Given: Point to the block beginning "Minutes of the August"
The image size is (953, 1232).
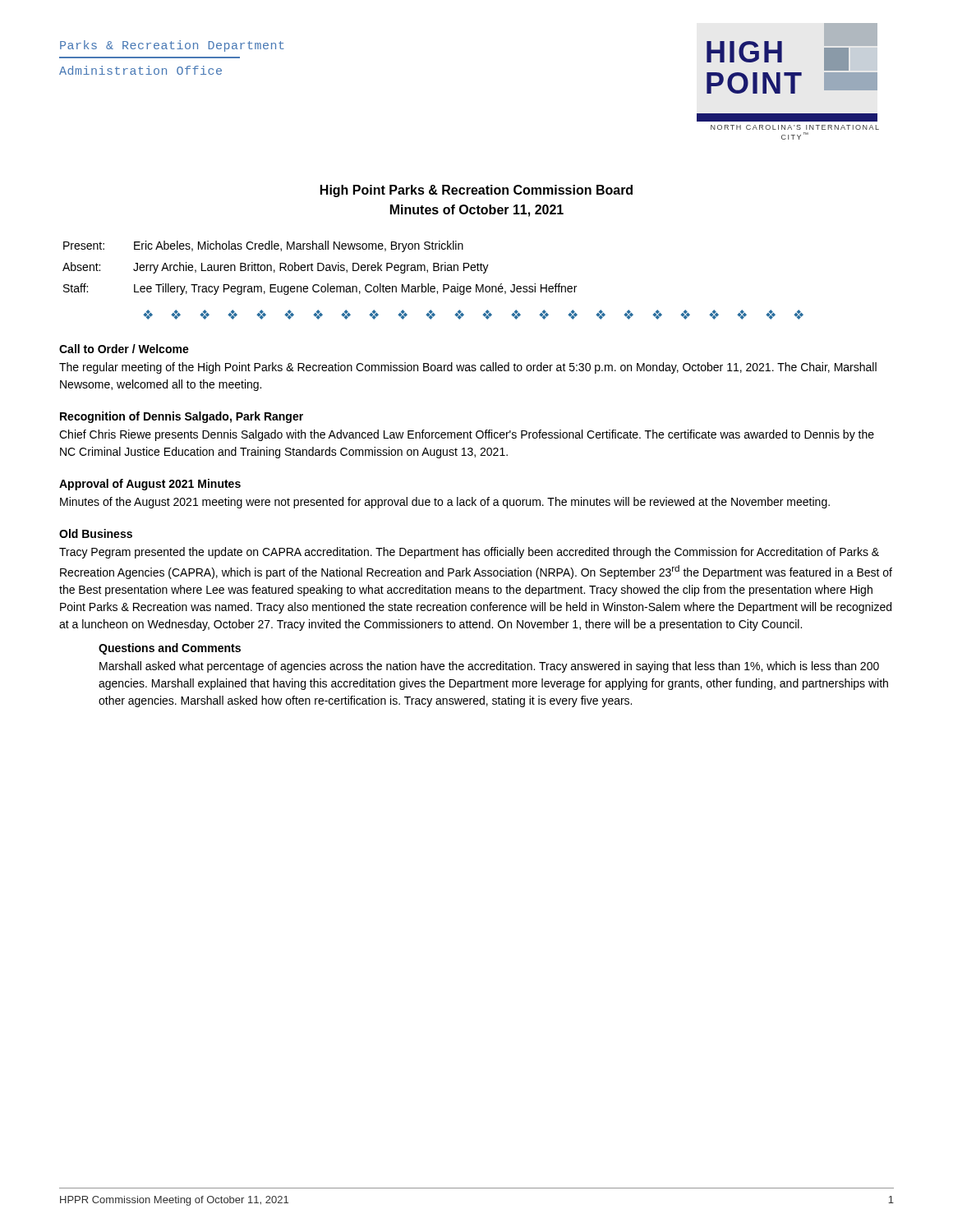Looking at the screenshot, I should pyautogui.click(x=445, y=502).
